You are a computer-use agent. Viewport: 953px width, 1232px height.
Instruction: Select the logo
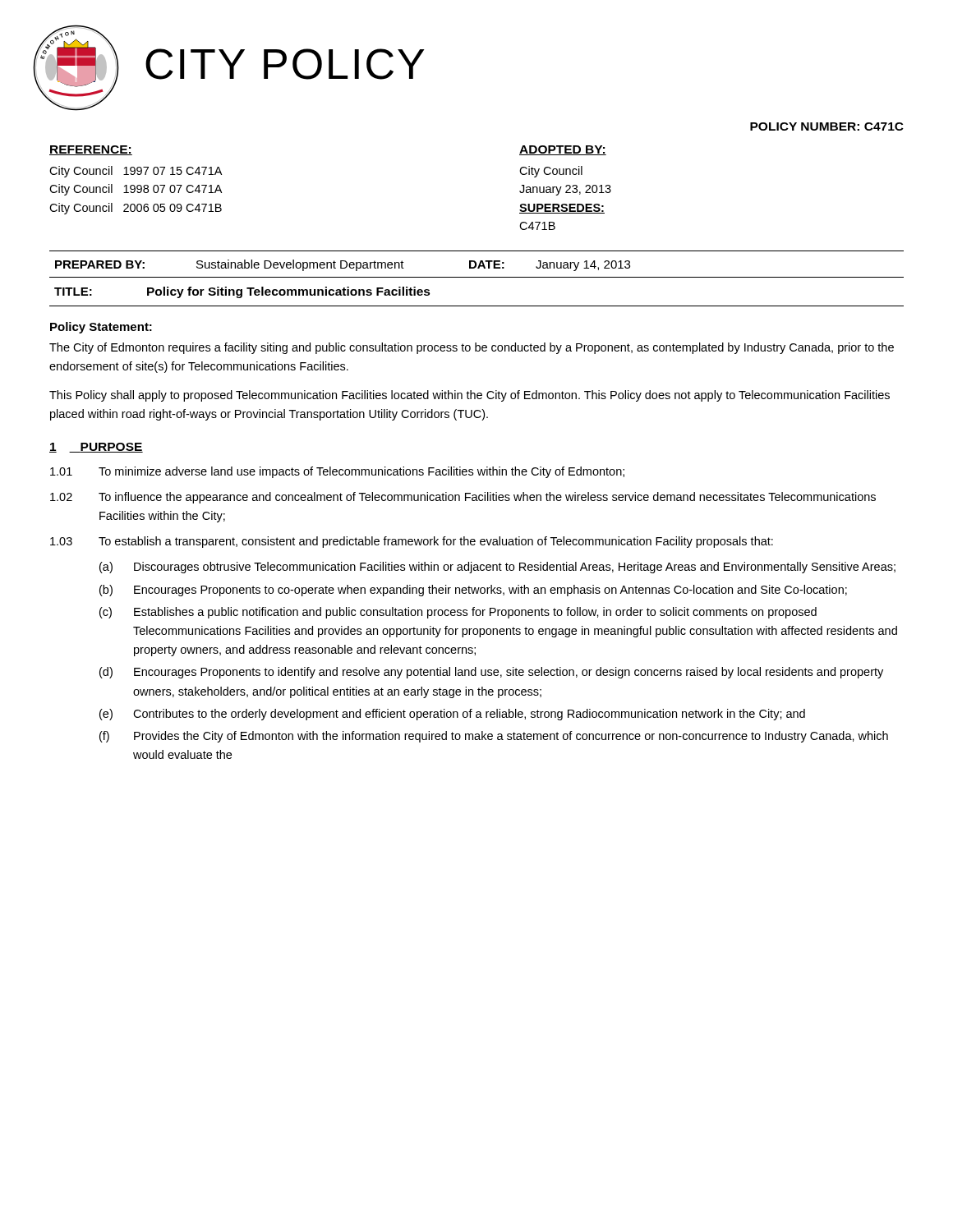click(76, 68)
